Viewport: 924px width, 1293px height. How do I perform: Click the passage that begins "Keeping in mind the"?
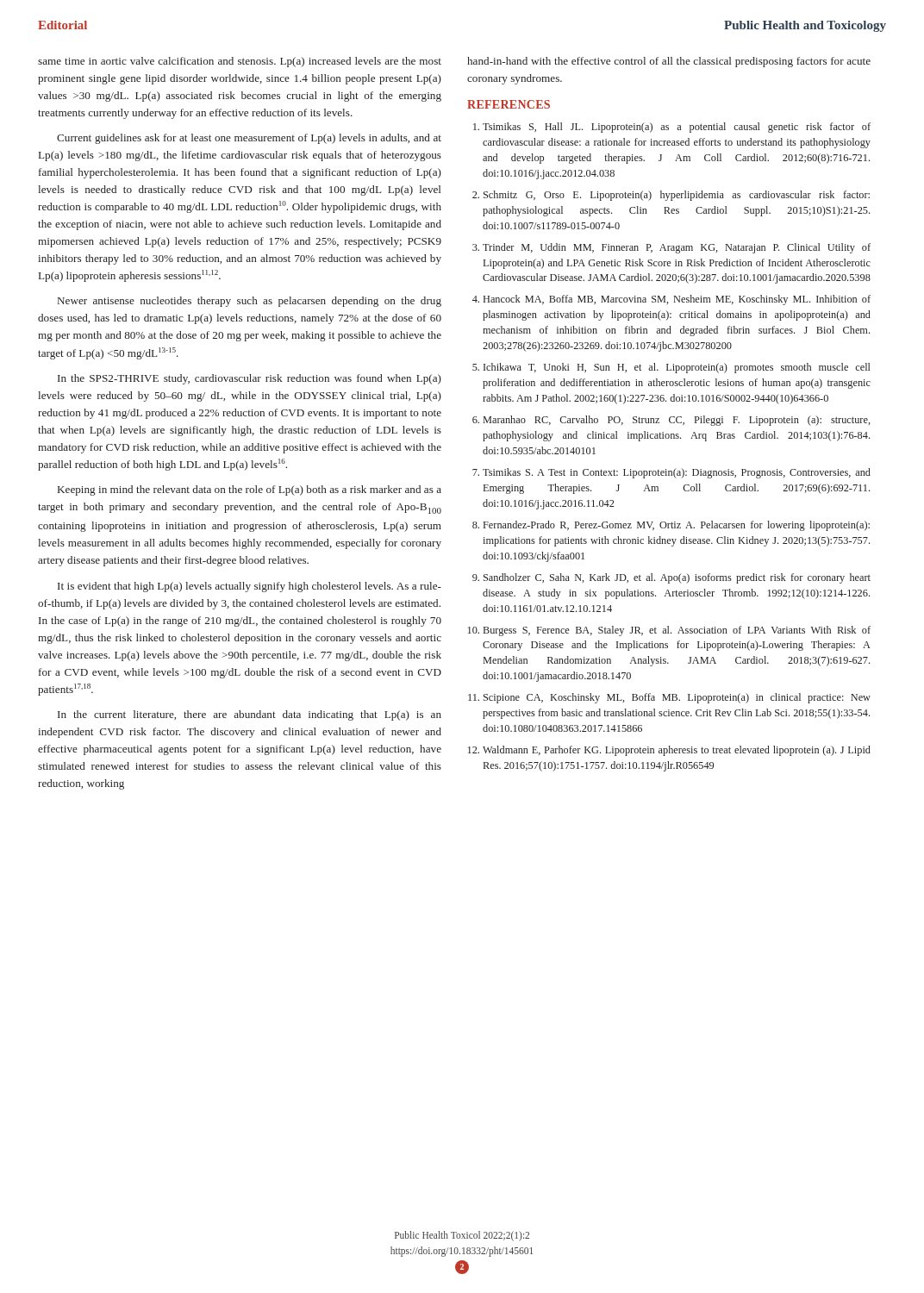coord(240,525)
